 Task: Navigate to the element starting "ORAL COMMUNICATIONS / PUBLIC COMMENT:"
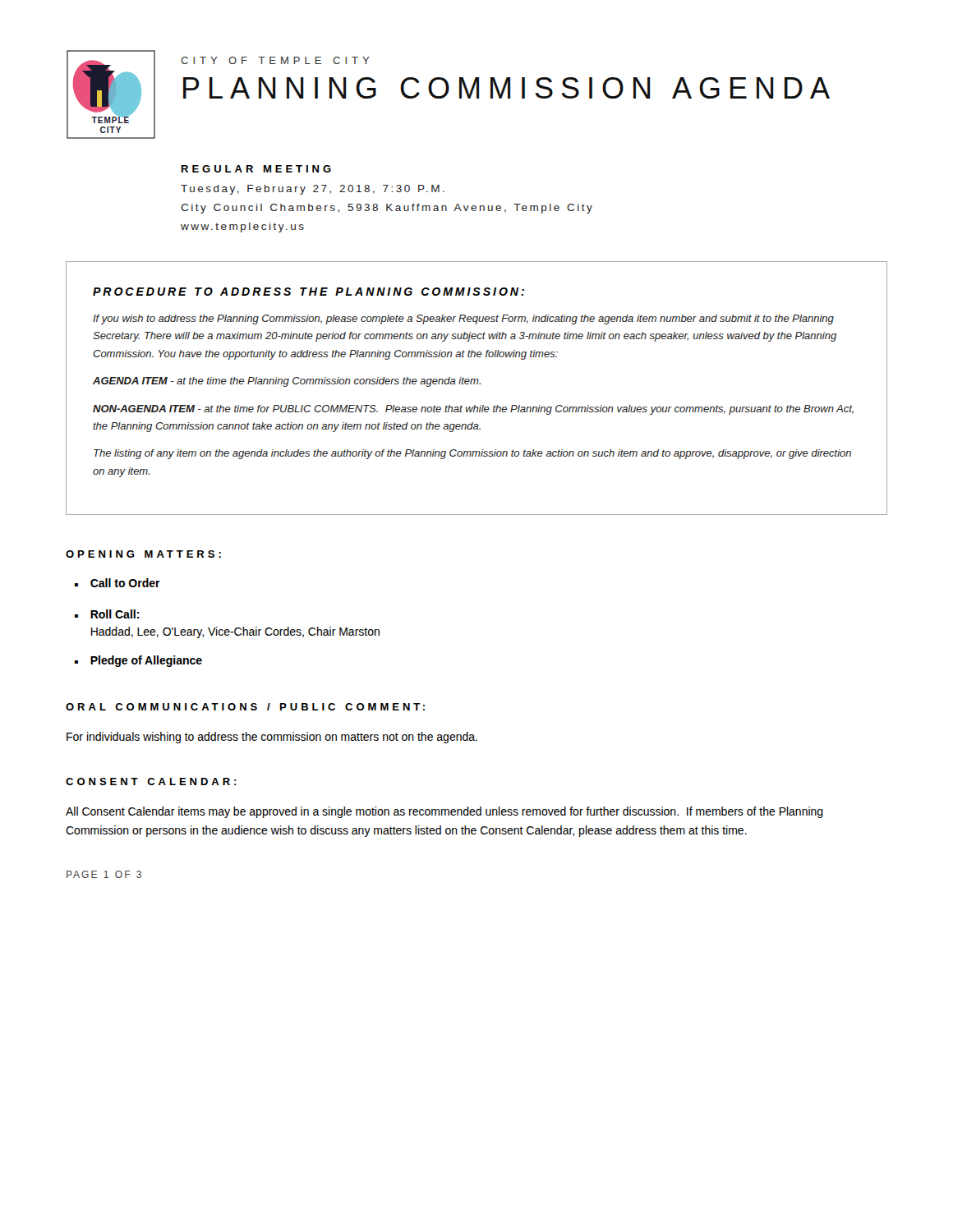click(247, 707)
